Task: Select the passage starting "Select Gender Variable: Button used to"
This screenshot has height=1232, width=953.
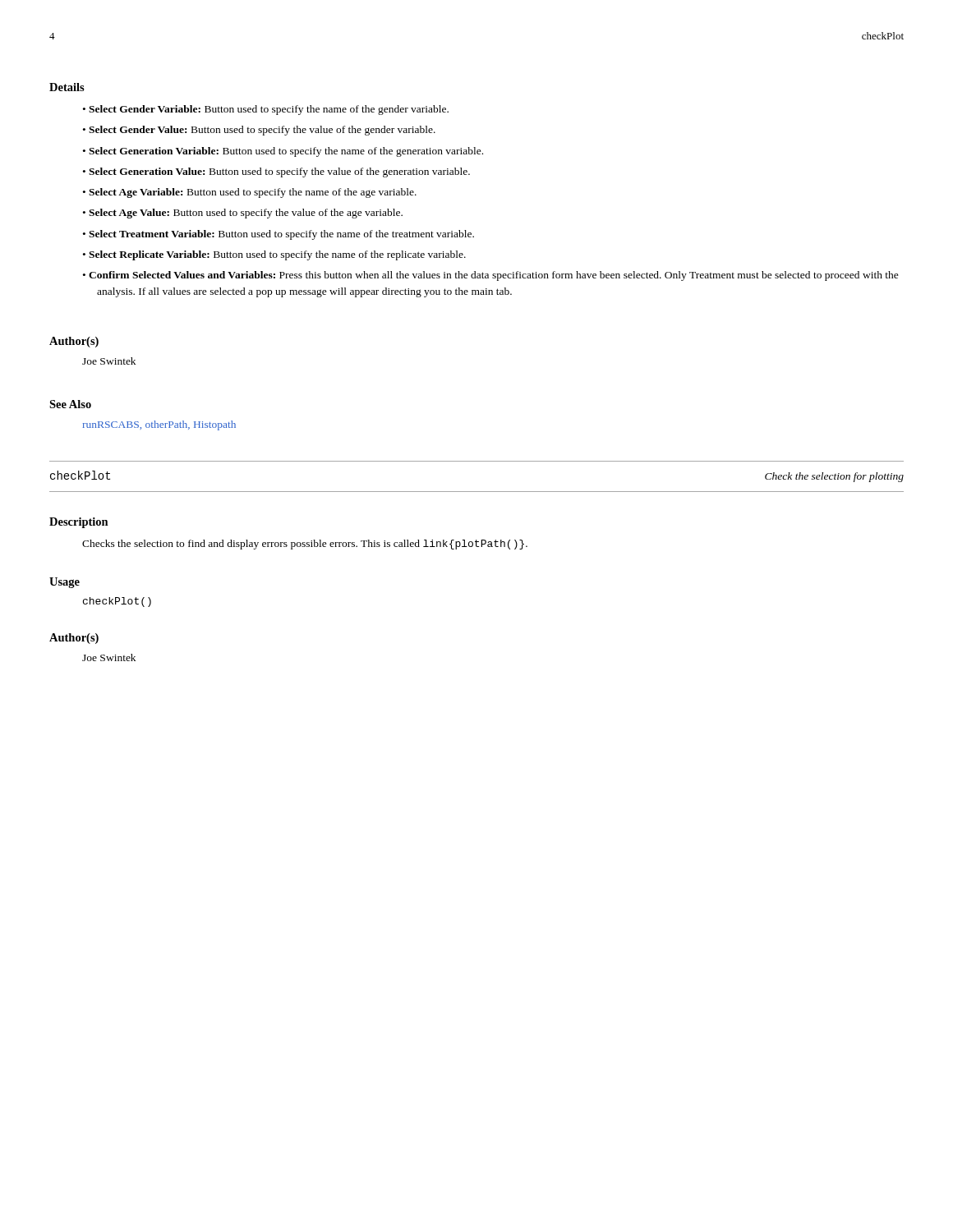Action: click(x=269, y=109)
